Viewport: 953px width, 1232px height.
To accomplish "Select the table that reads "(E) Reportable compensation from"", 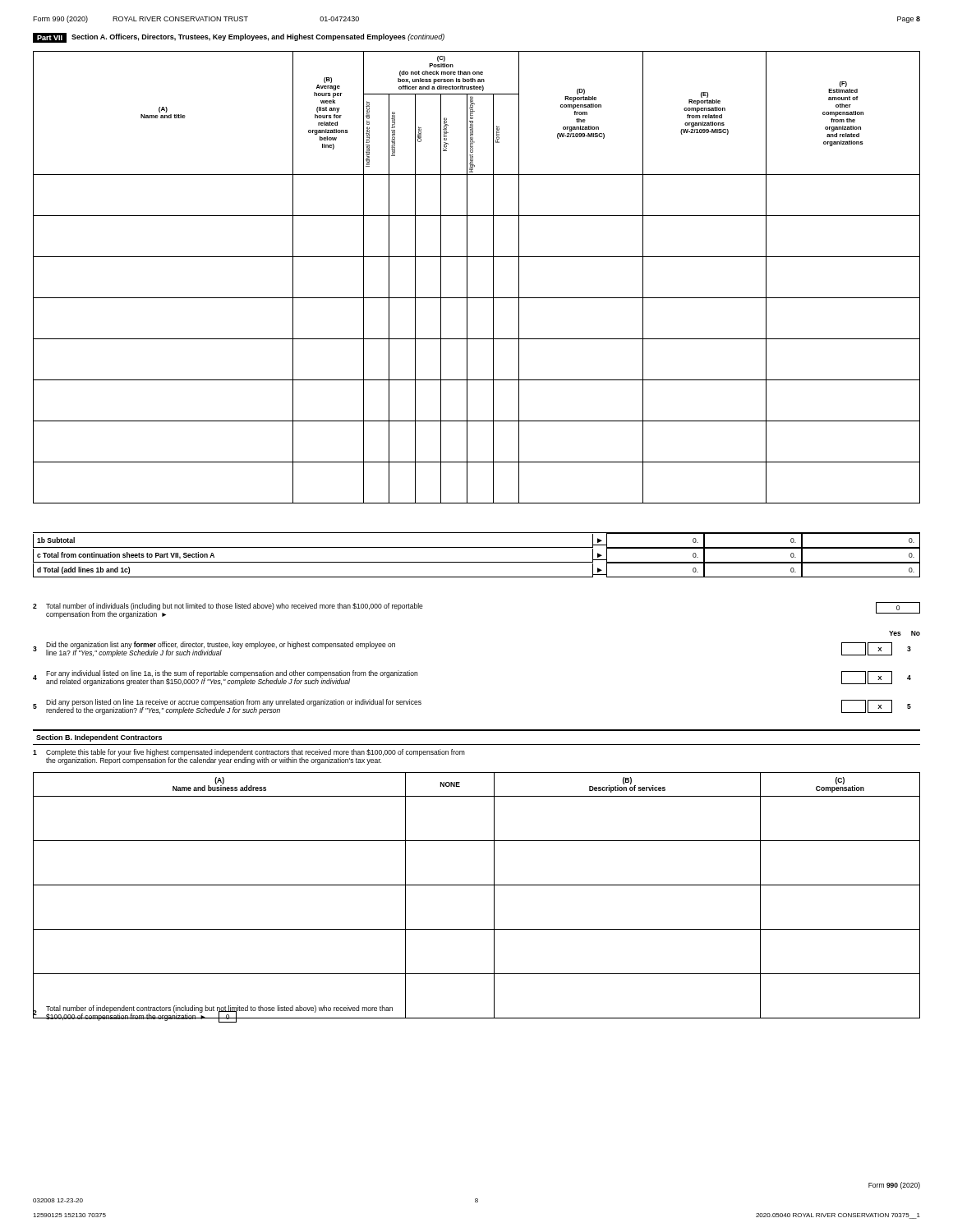I will 476,277.
